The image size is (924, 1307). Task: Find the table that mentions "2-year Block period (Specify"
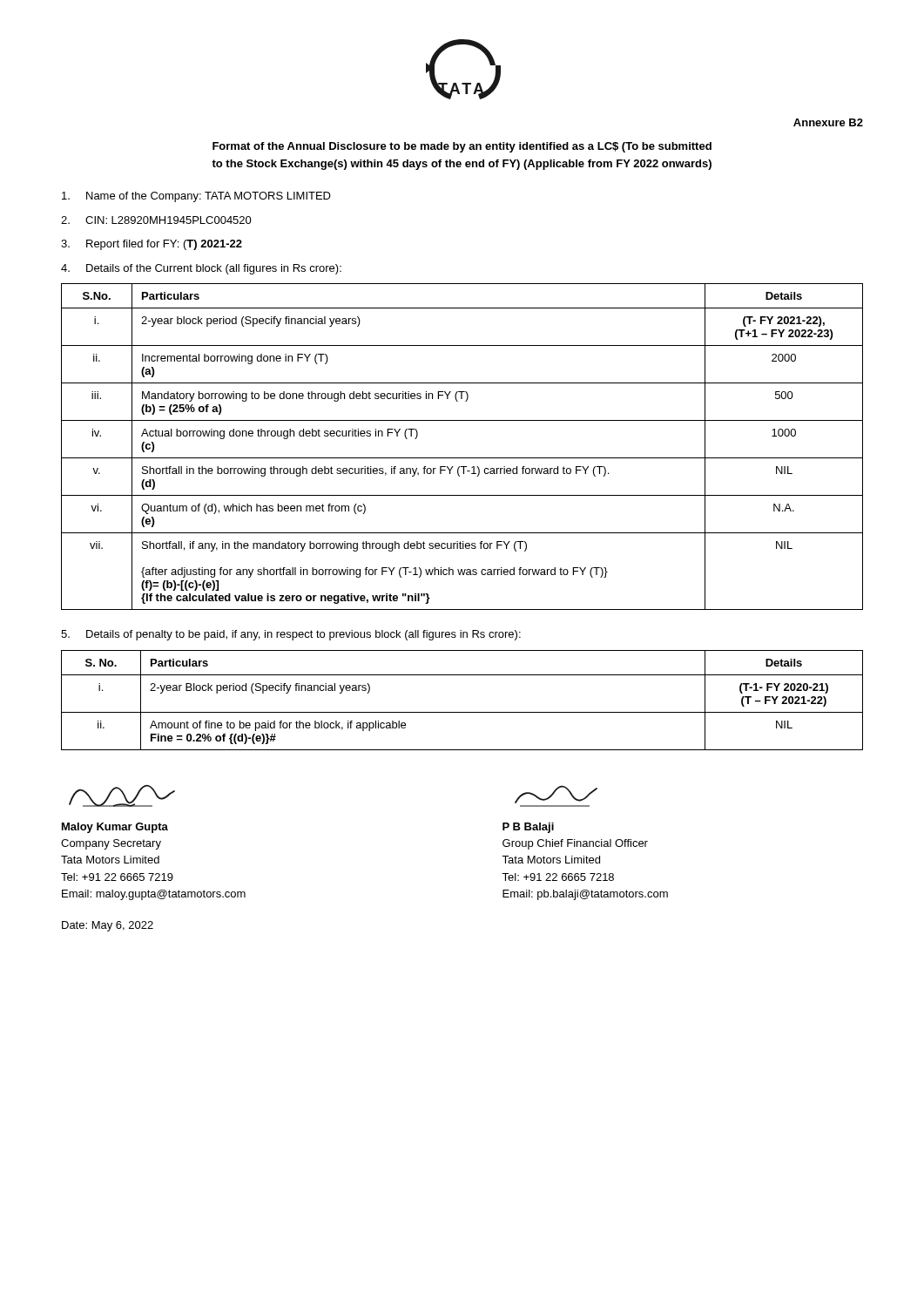click(462, 700)
